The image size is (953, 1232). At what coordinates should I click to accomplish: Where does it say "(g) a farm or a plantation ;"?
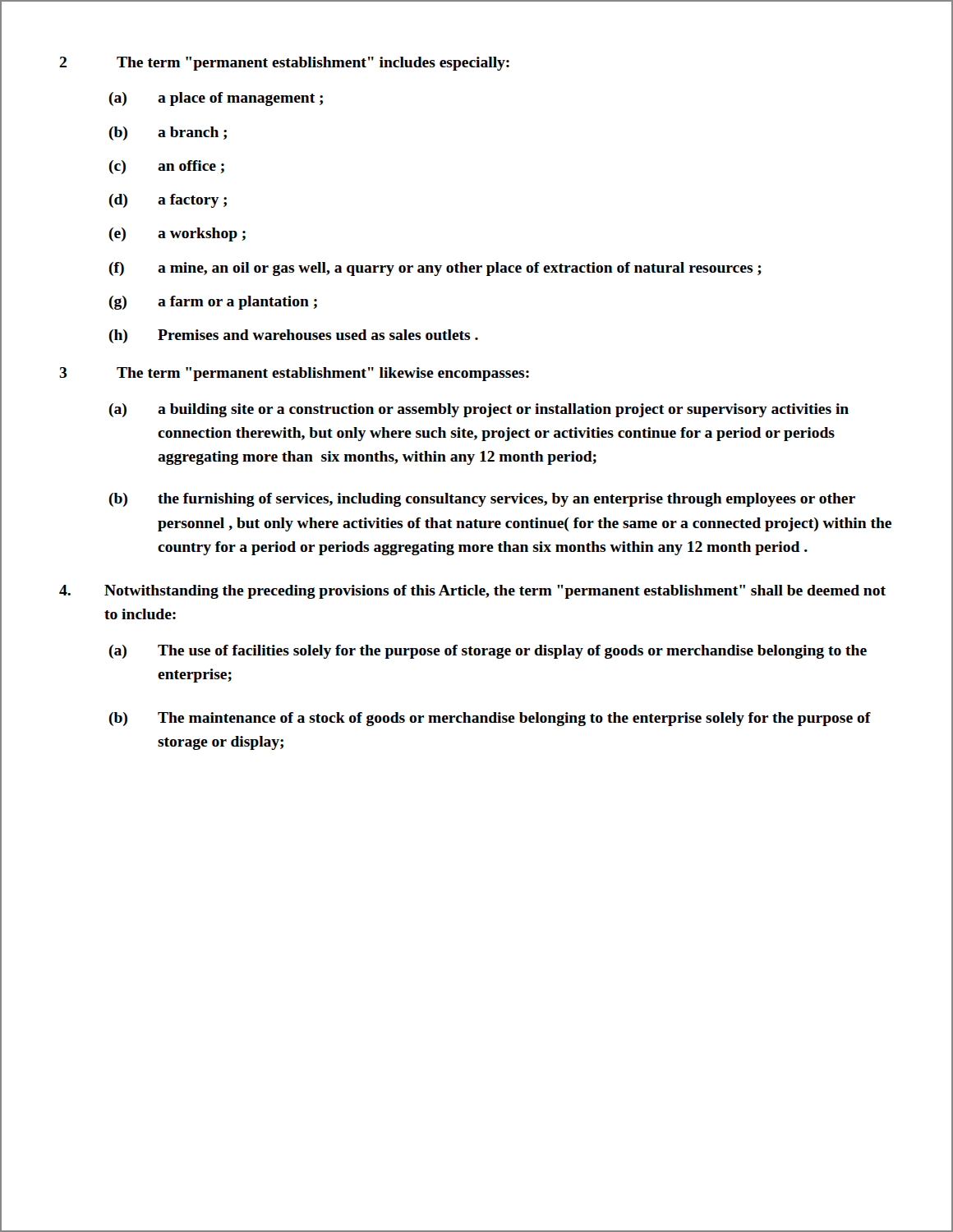click(x=213, y=303)
